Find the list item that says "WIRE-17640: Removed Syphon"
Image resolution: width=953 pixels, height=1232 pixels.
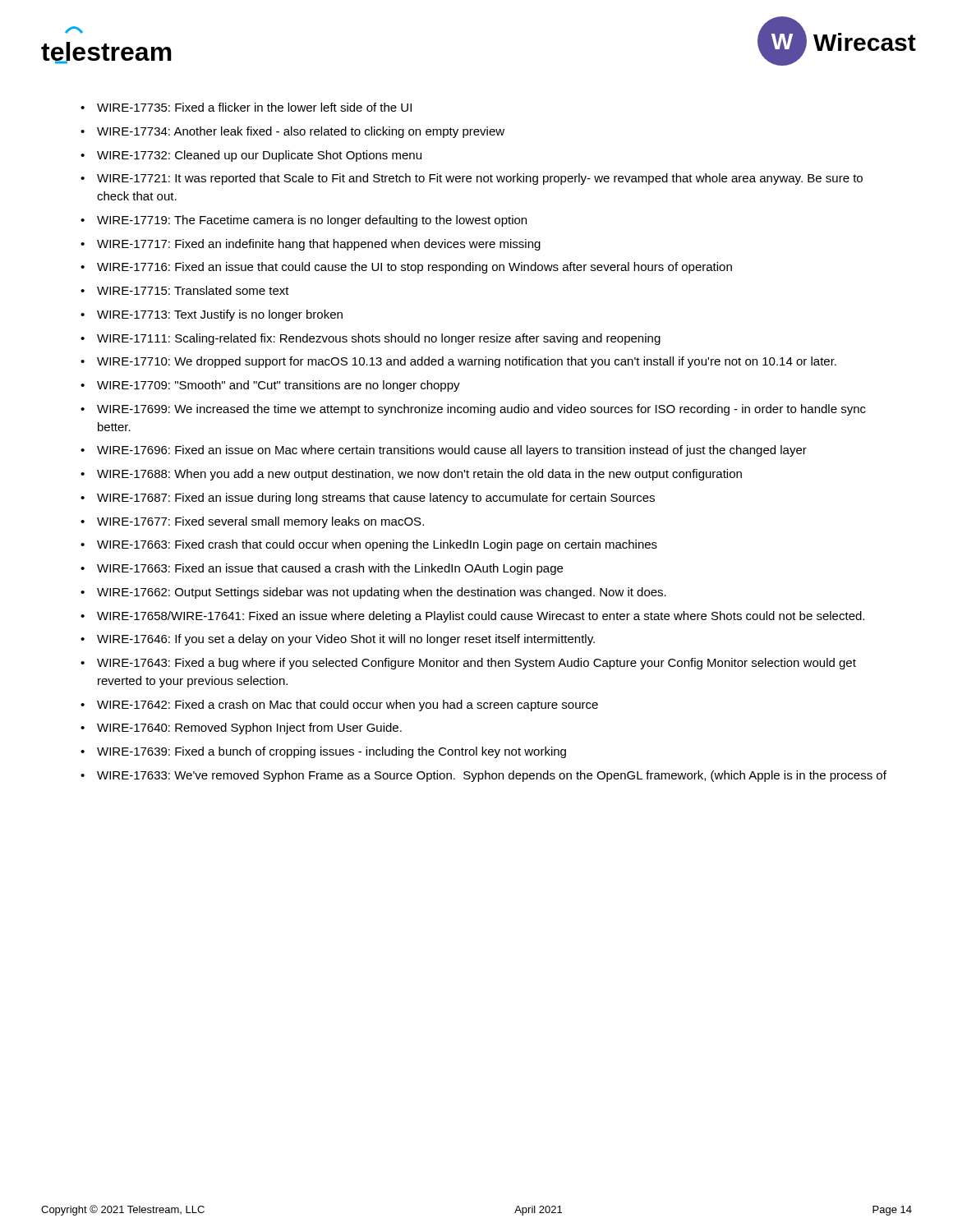pyautogui.click(x=250, y=727)
